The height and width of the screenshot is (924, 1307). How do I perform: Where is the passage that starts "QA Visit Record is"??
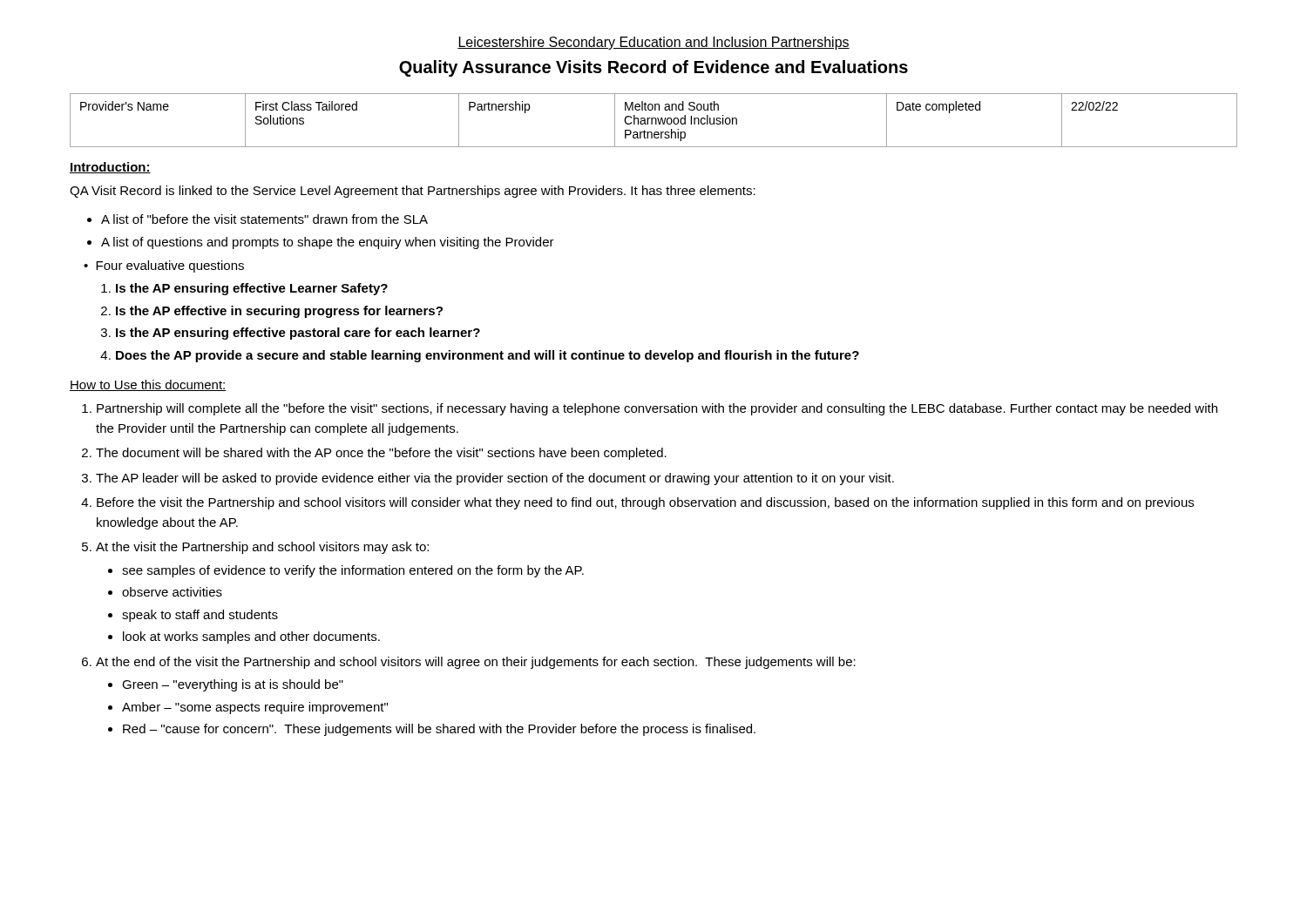tap(413, 190)
